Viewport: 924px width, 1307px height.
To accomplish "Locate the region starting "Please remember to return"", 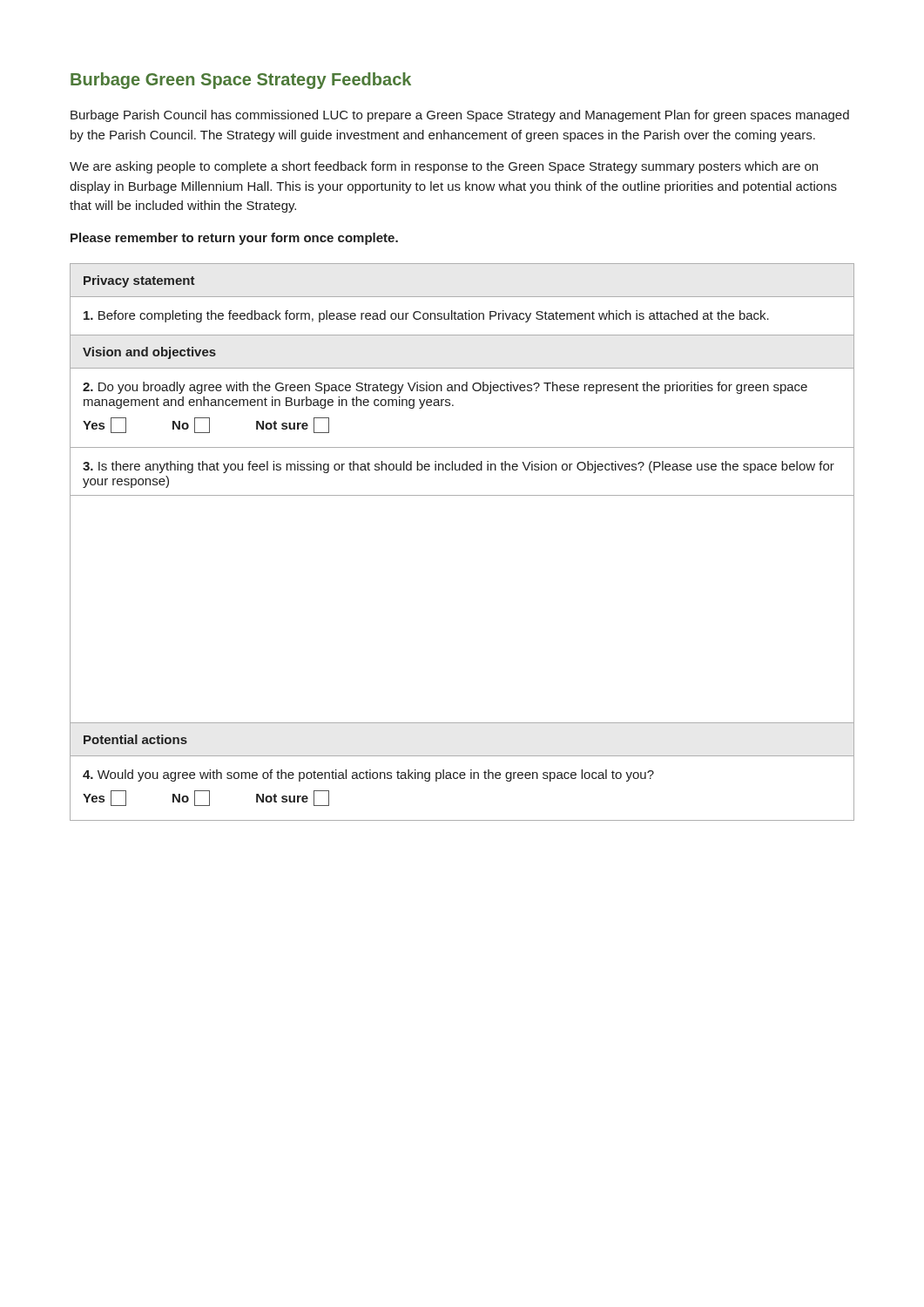I will [x=234, y=237].
